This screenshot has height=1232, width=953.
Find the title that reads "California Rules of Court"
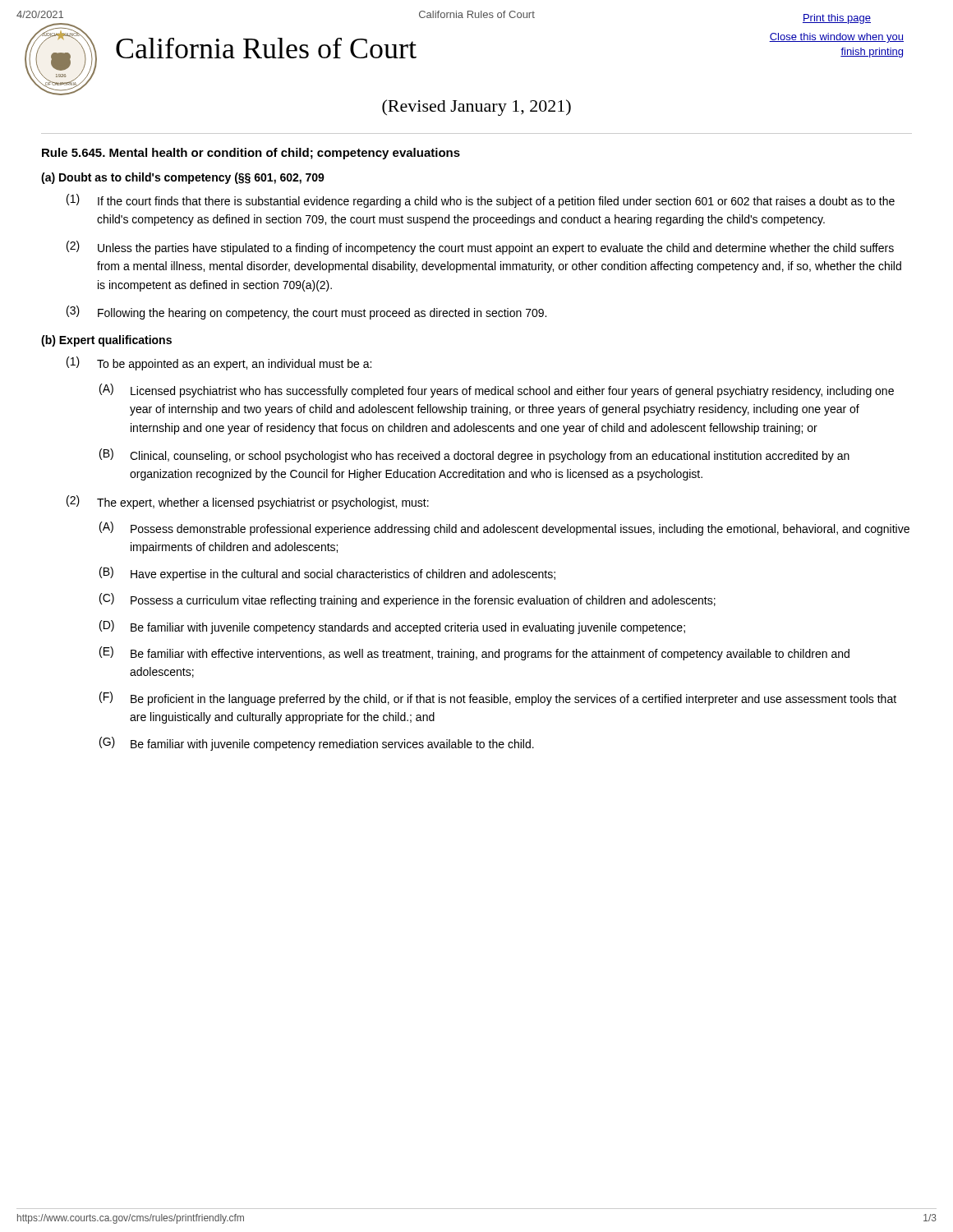[x=266, y=48]
